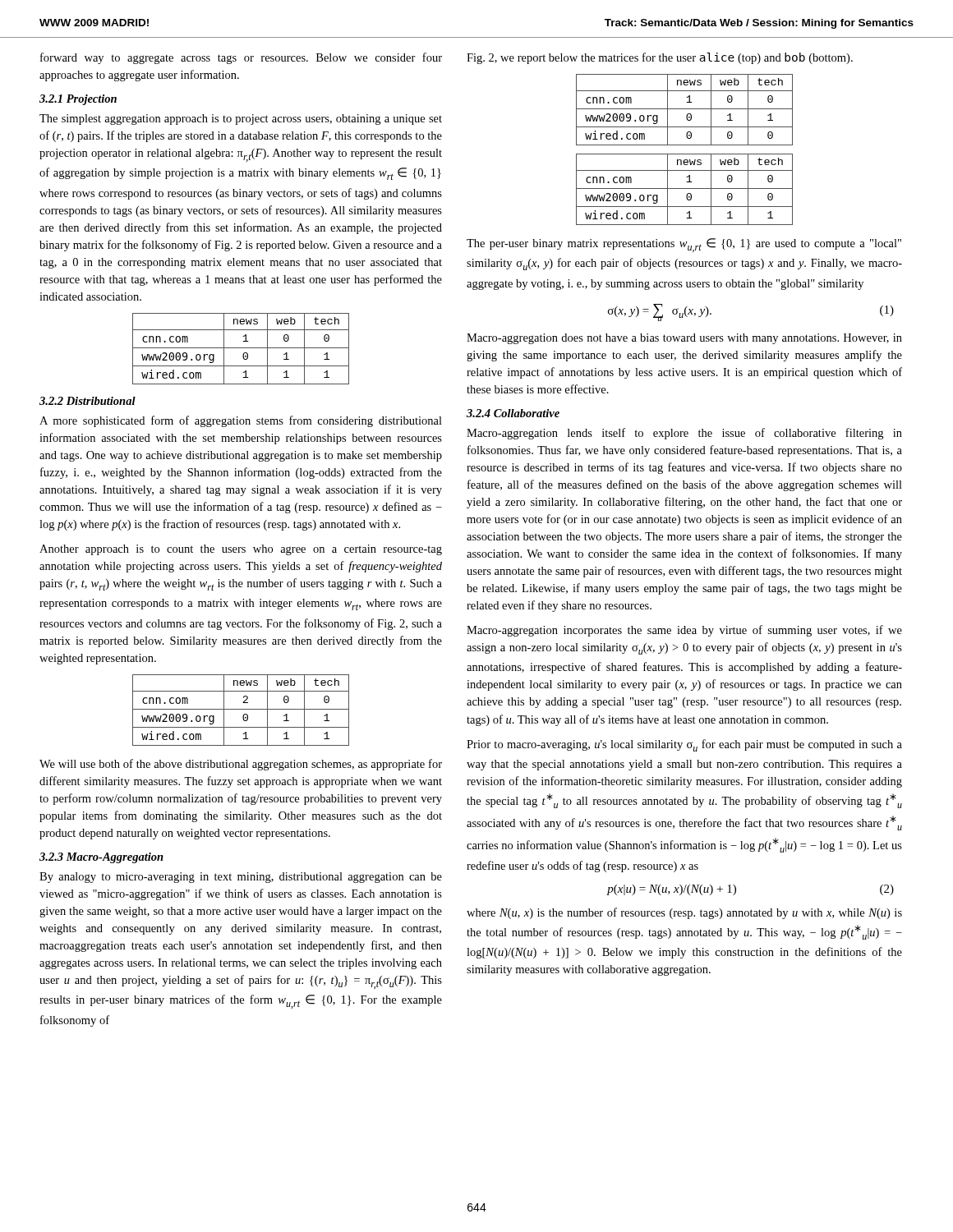The width and height of the screenshot is (953, 1232).
Task: Find the text block that says "A more sophisticated form"
Action: tap(241, 540)
